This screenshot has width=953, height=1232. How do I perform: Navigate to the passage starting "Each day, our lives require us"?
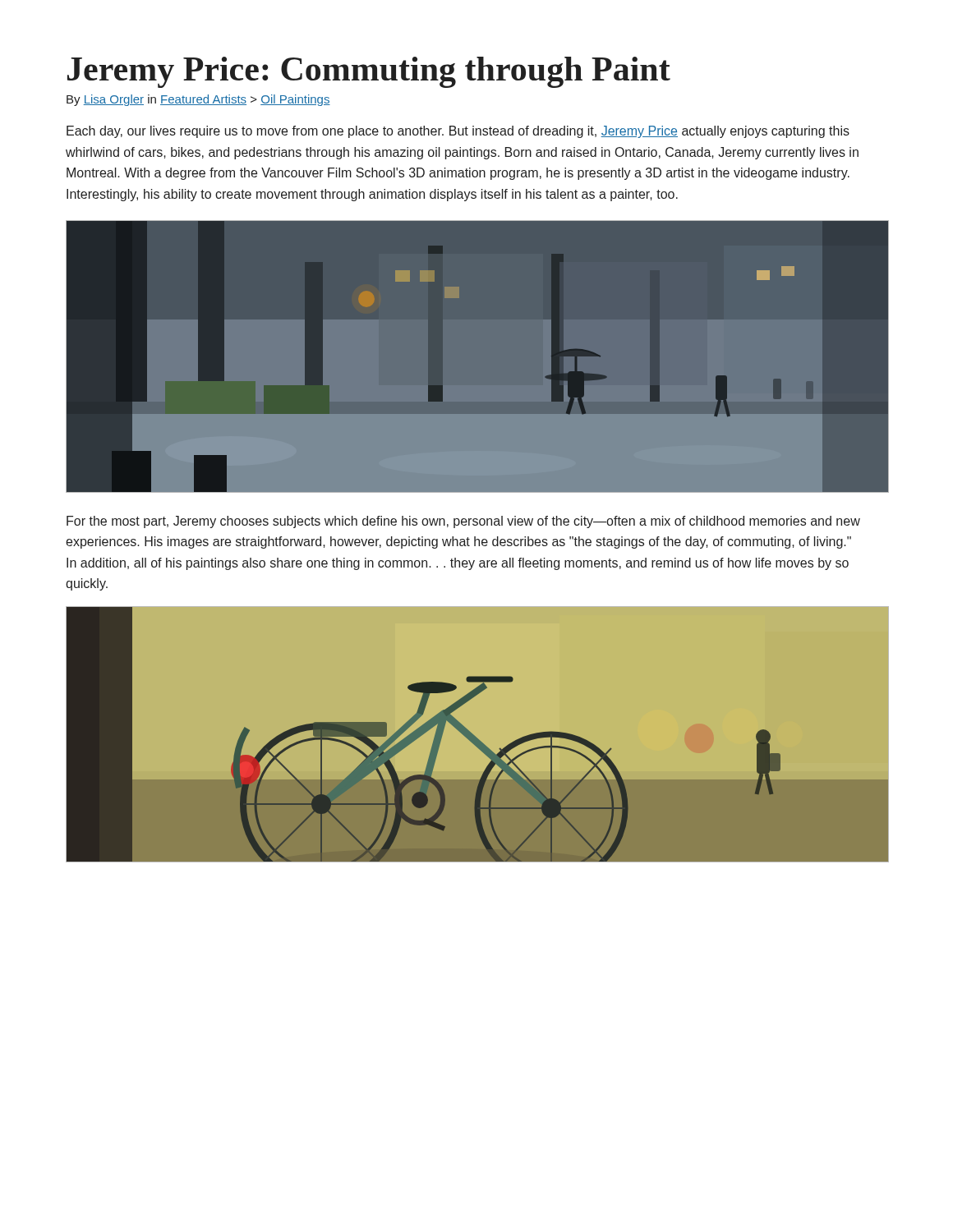(x=462, y=163)
